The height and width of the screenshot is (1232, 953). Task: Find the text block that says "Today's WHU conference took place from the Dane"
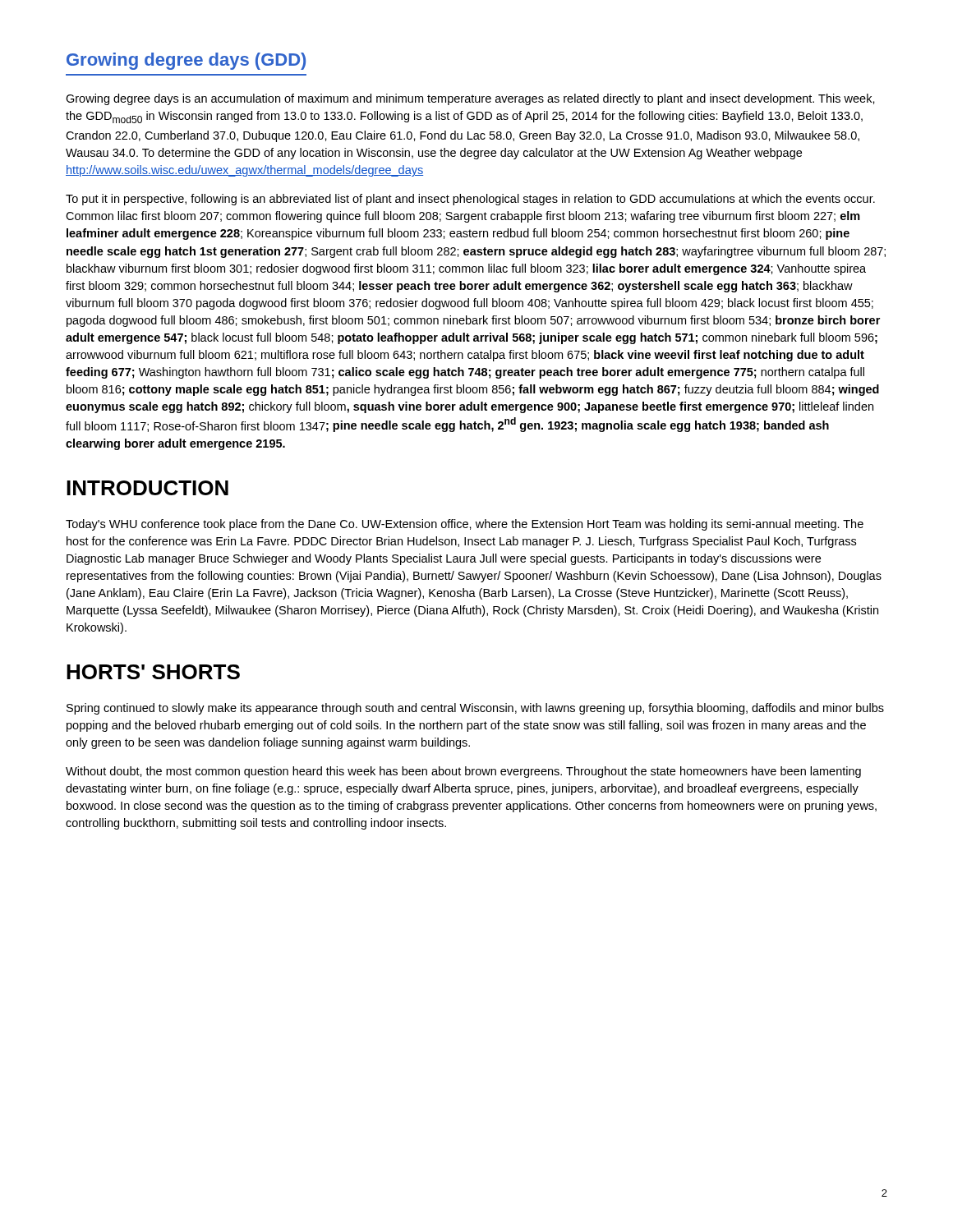[x=474, y=575]
